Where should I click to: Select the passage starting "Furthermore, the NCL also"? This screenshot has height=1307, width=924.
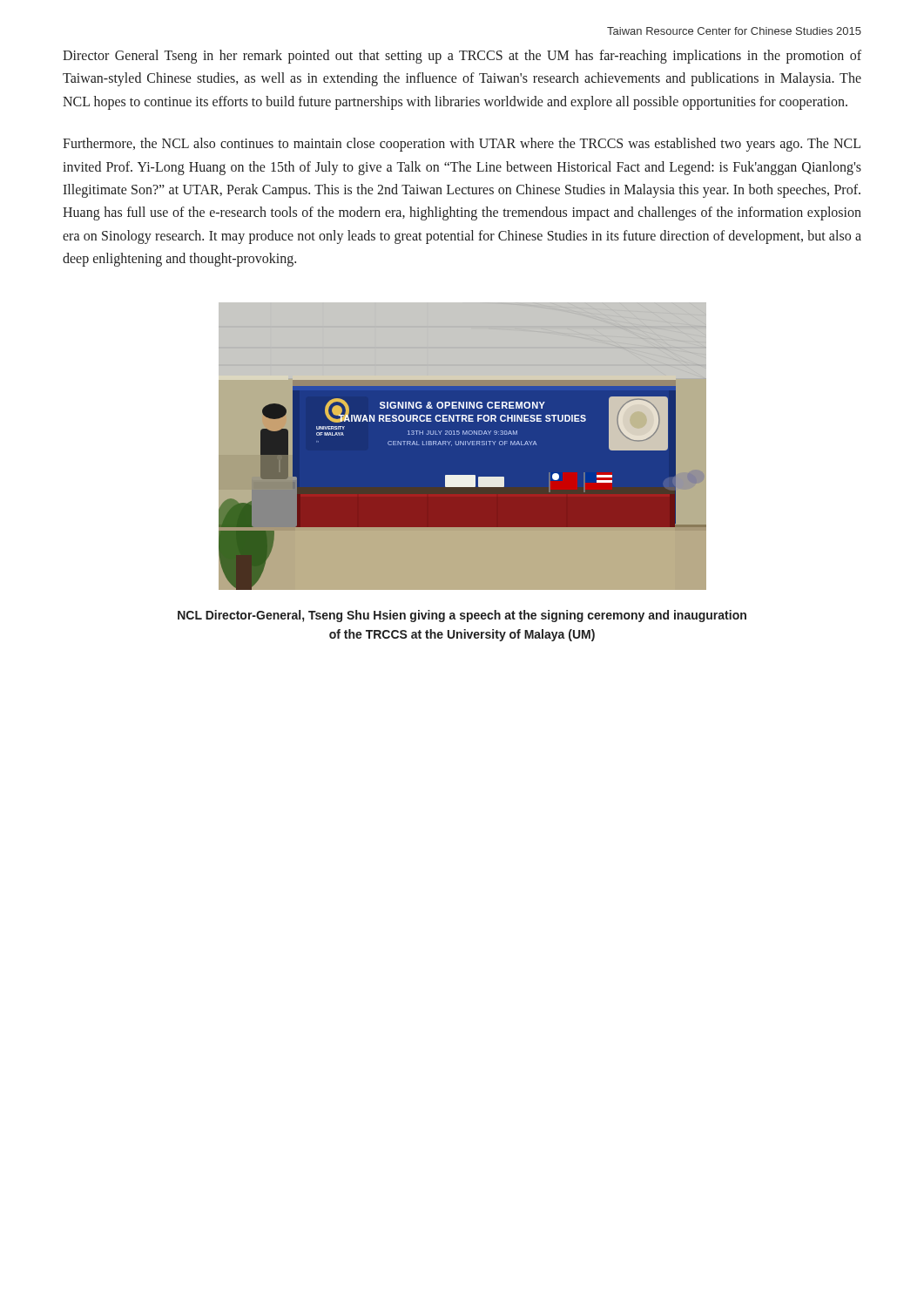point(462,201)
